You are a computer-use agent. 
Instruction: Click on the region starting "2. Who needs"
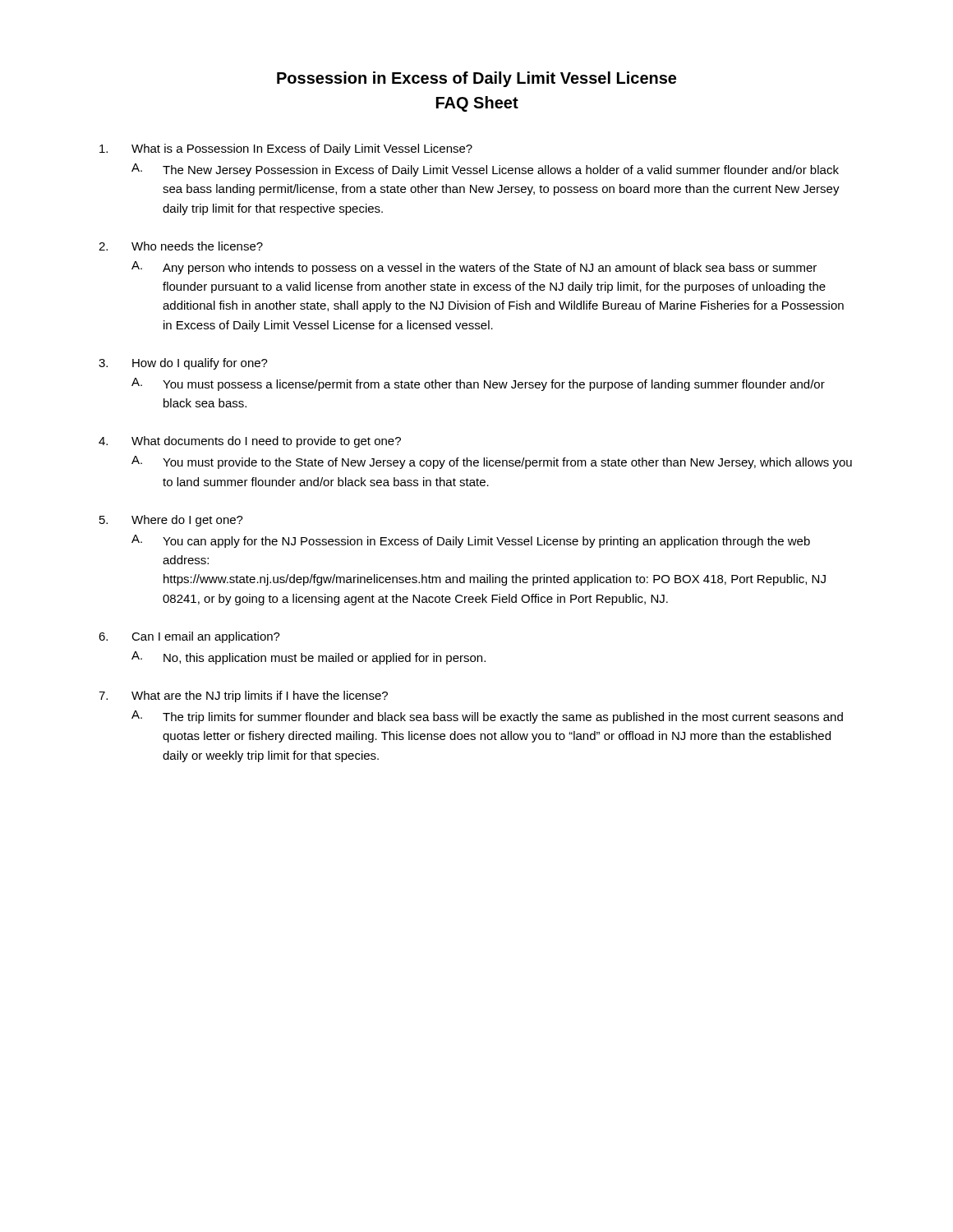coord(476,288)
